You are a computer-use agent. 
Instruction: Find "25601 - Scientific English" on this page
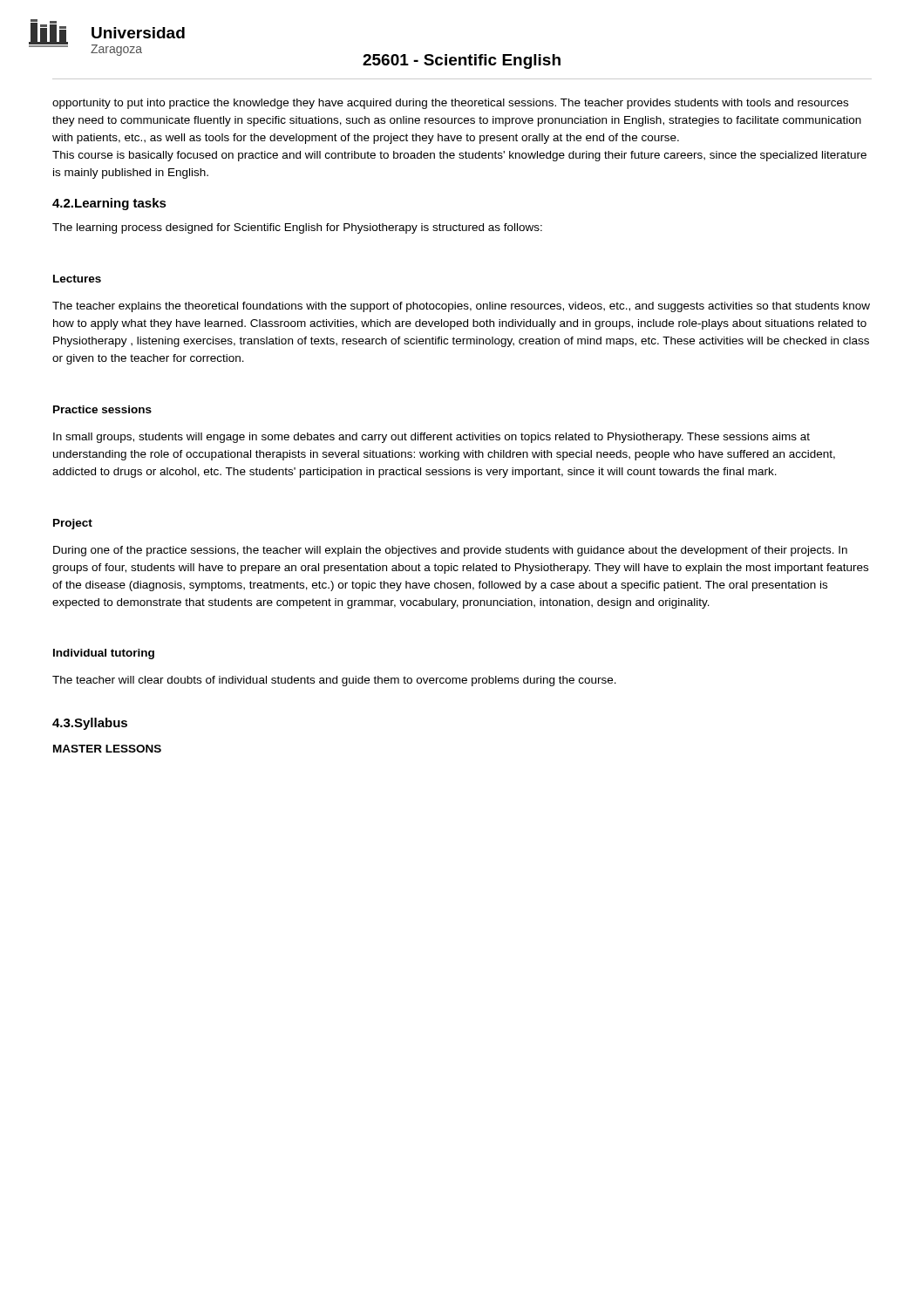click(x=462, y=60)
